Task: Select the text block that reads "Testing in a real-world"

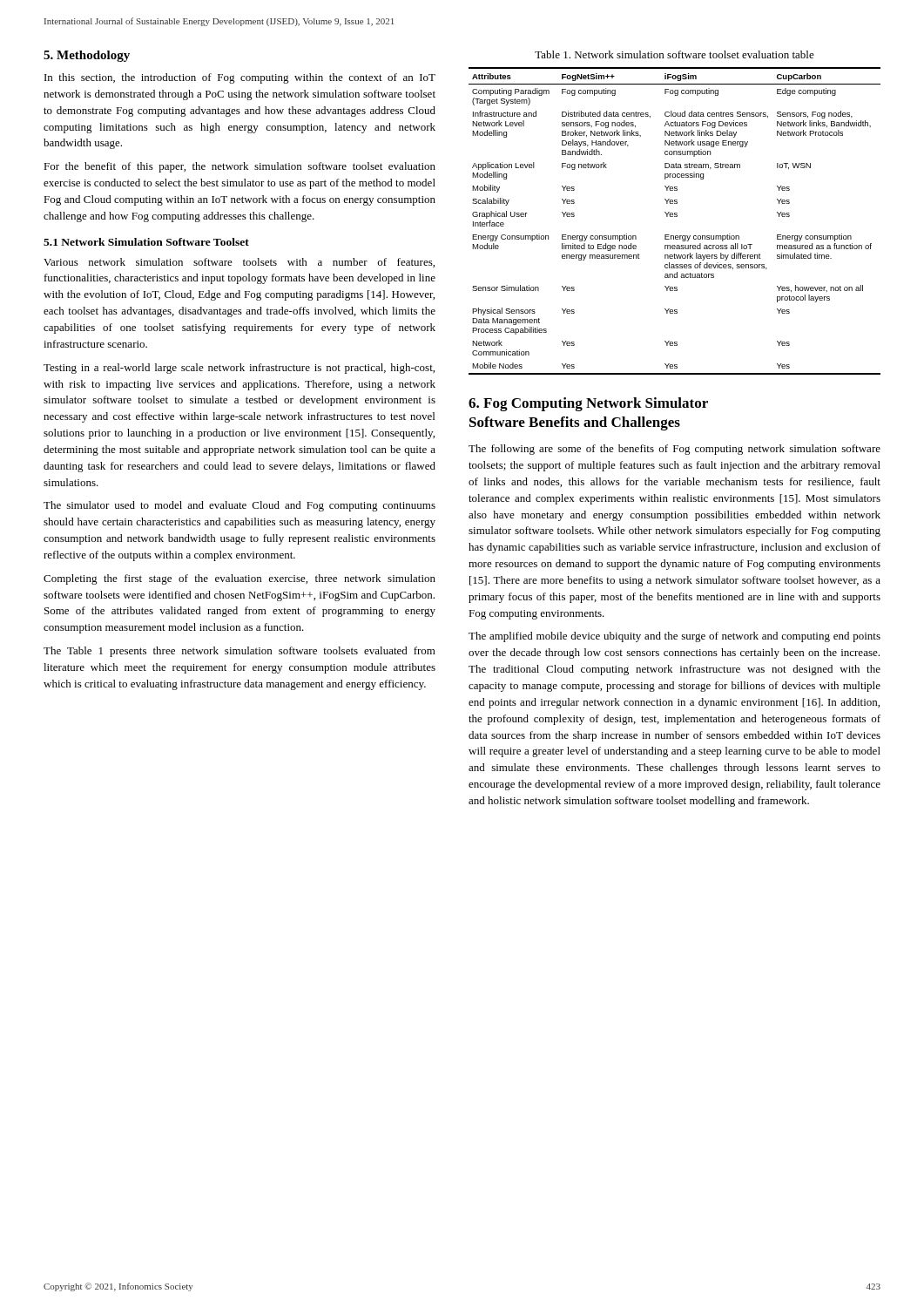Action: click(240, 424)
